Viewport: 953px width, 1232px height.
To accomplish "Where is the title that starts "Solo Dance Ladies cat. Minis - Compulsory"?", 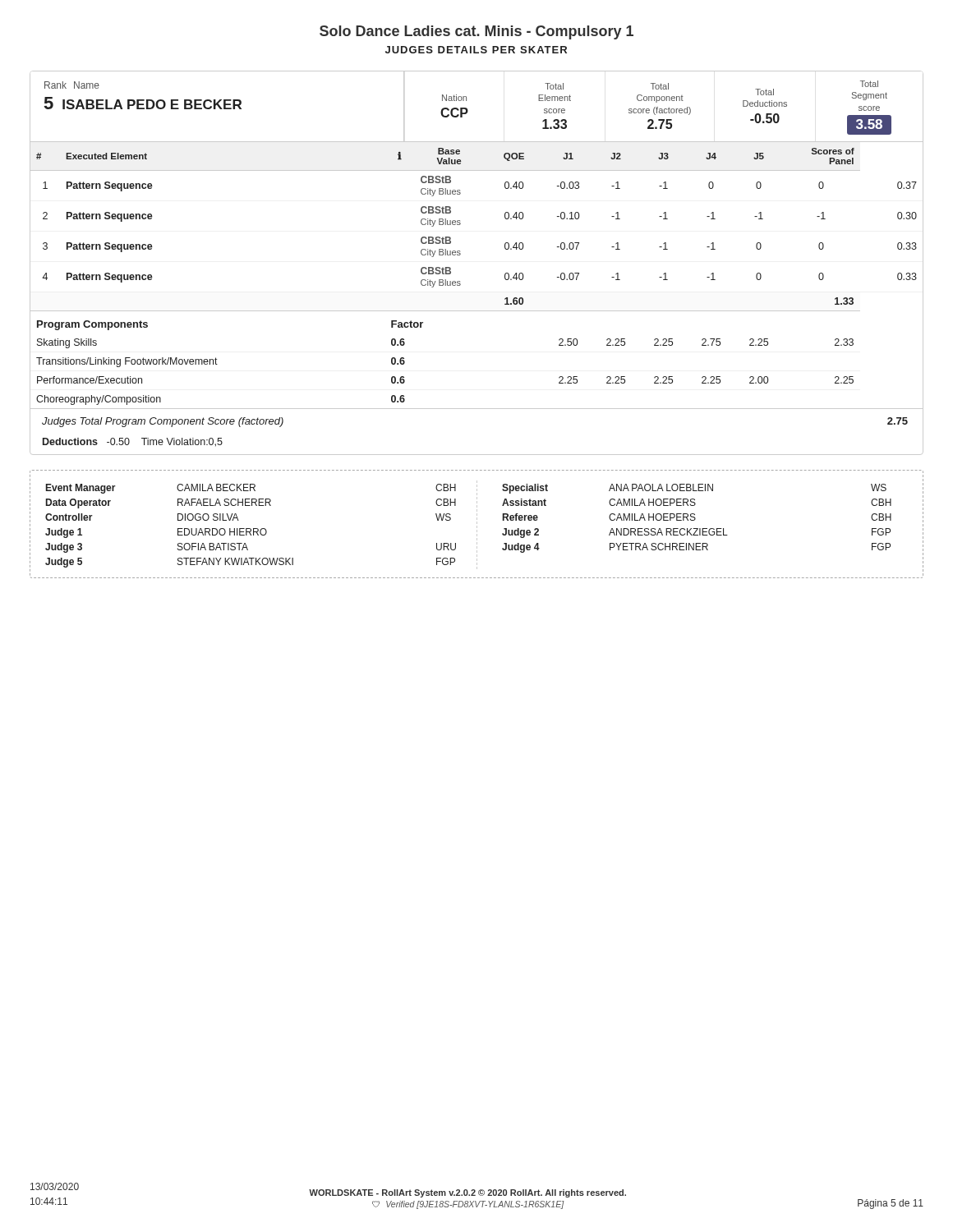I will (x=476, y=31).
